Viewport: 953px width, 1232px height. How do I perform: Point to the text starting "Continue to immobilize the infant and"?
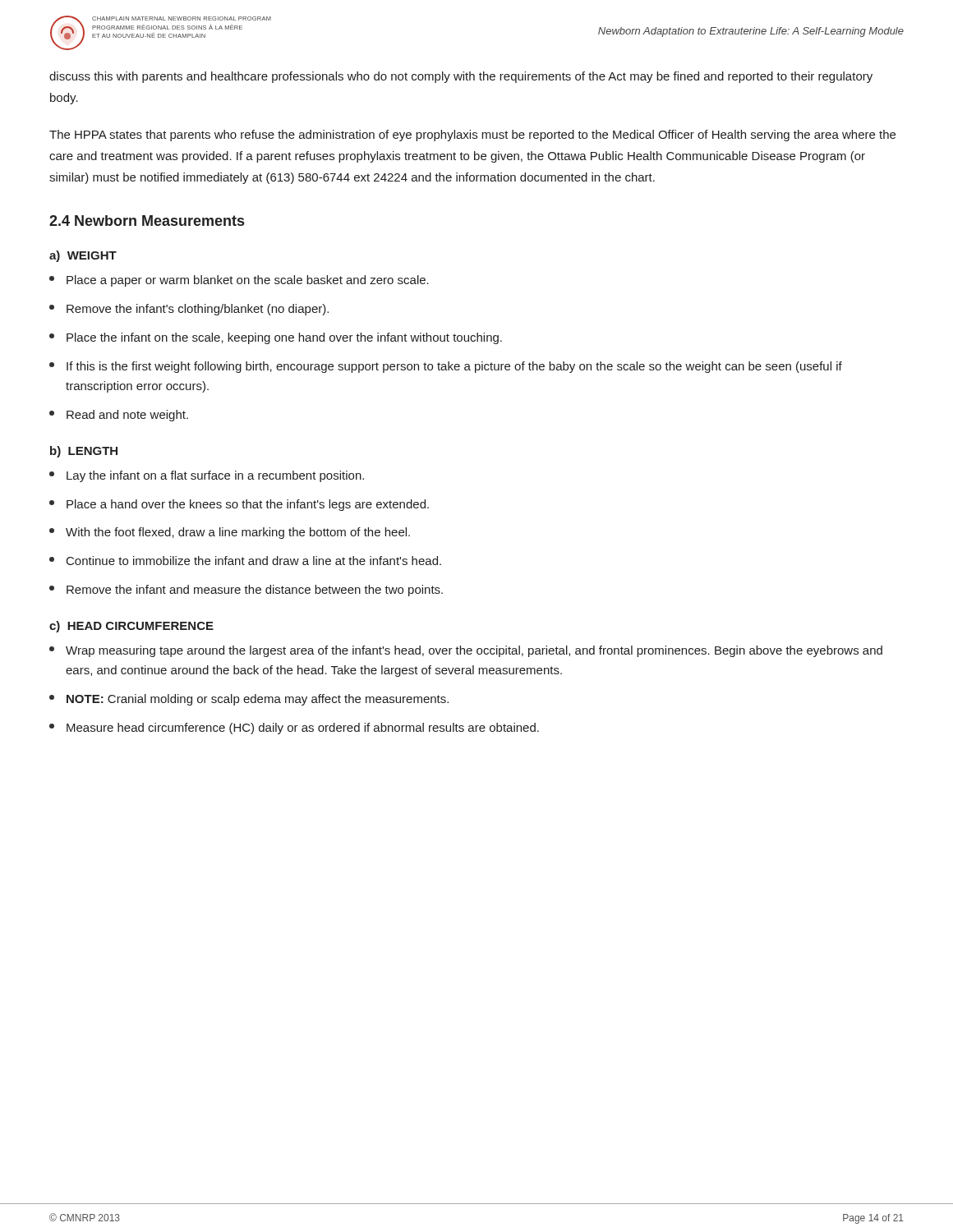(x=245, y=561)
